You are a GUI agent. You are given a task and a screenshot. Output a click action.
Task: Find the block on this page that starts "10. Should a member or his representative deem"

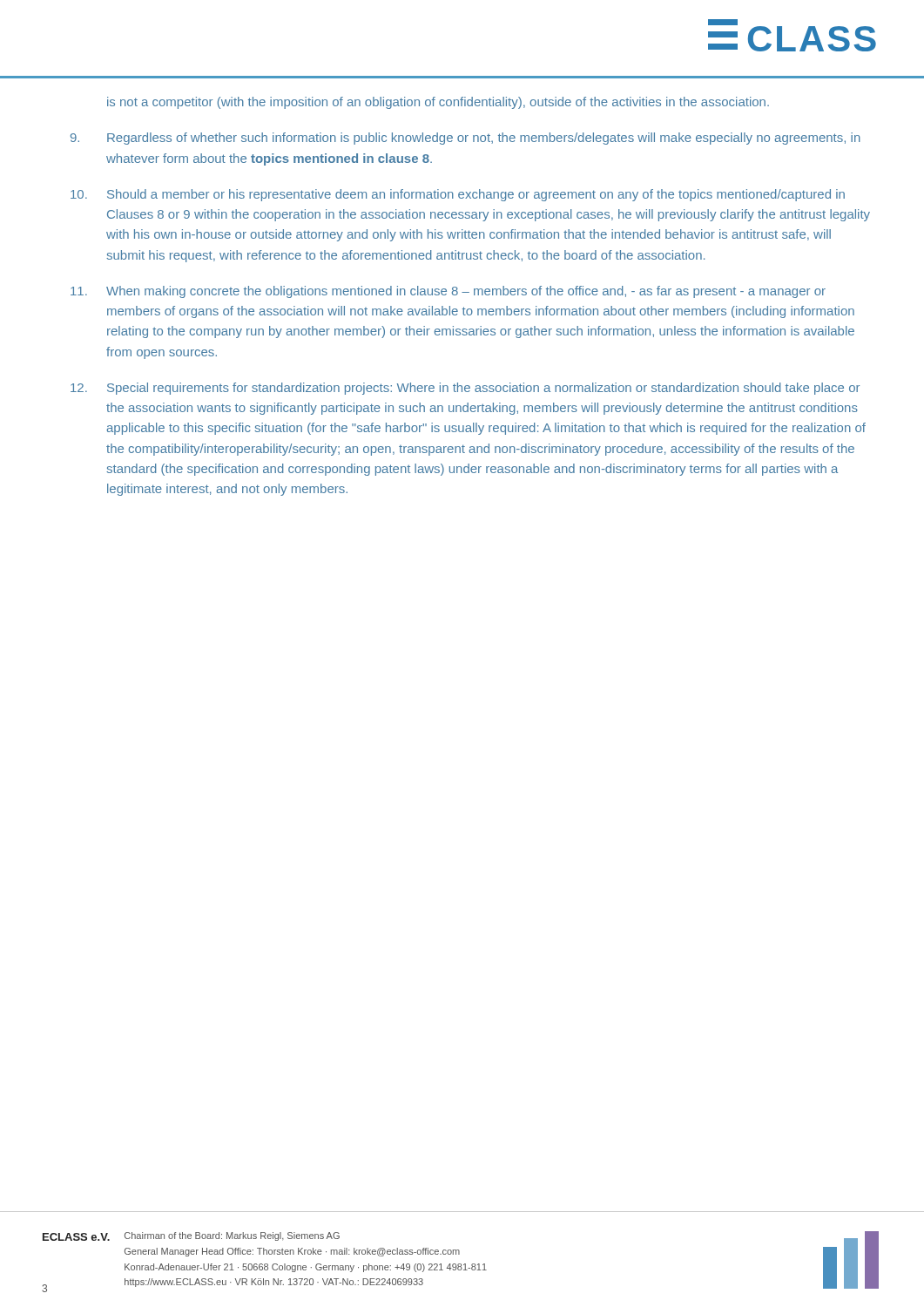point(471,224)
